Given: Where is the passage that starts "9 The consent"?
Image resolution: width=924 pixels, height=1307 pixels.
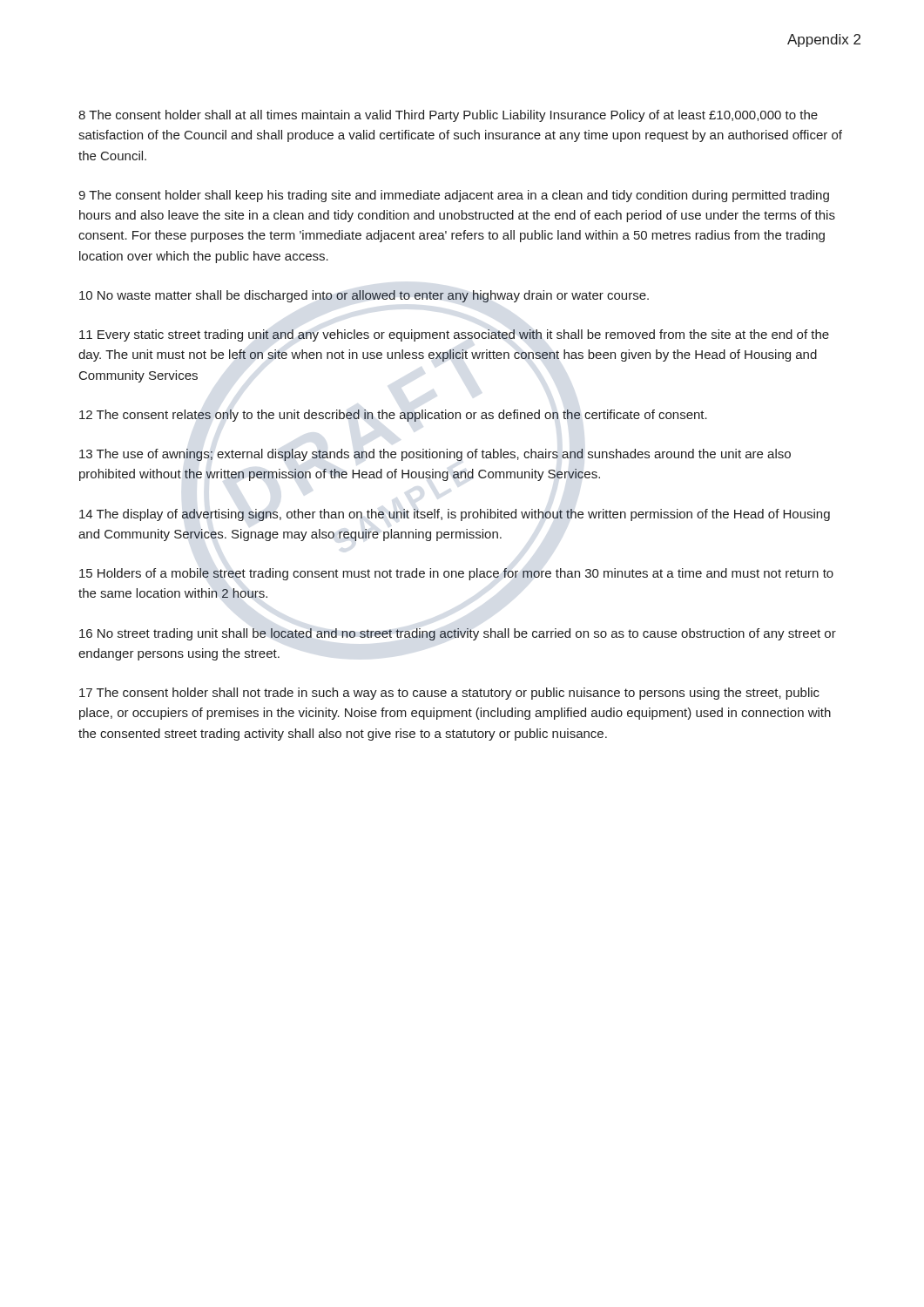Looking at the screenshot, I should (x=457, y=225).
